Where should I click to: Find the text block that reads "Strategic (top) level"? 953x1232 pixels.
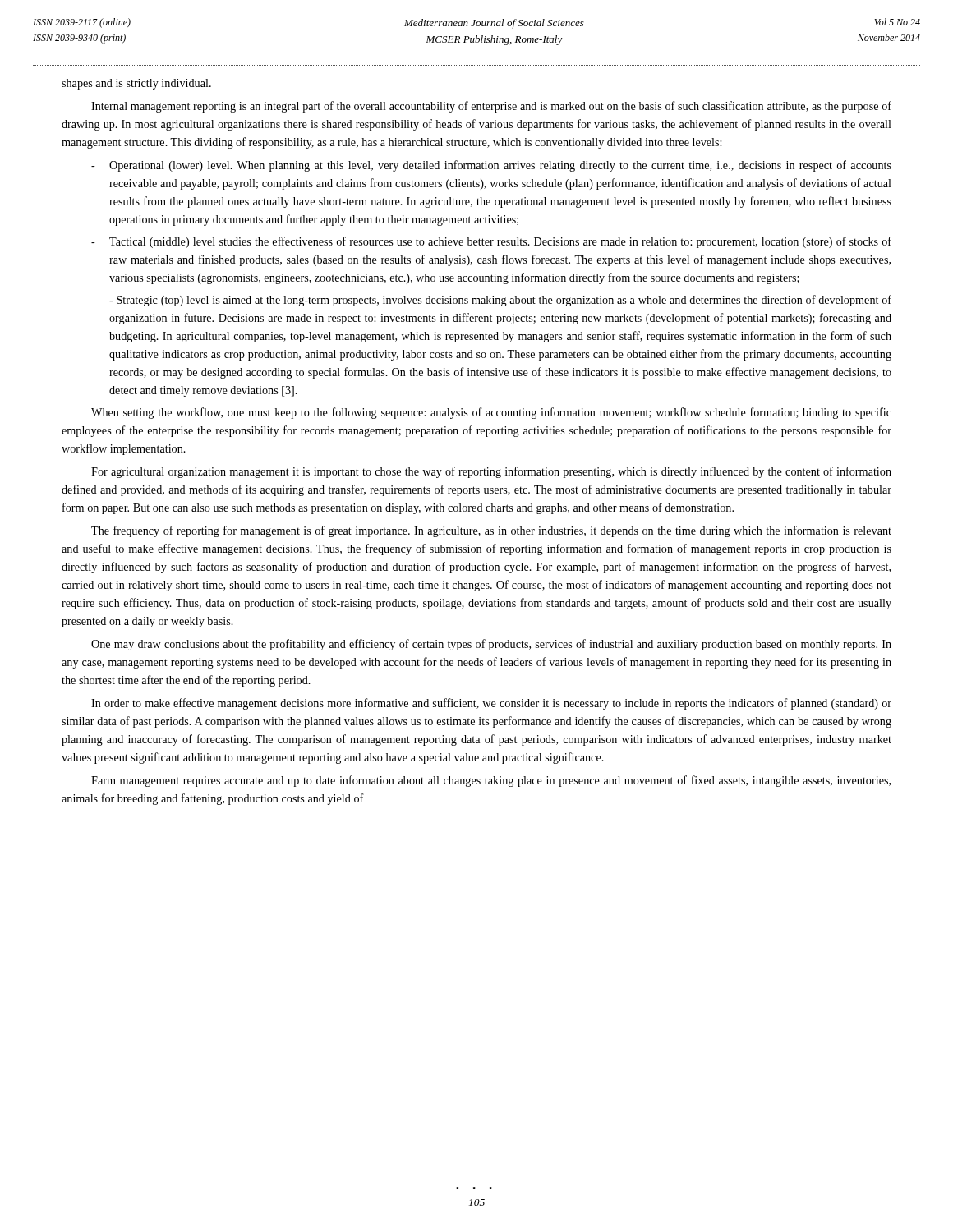(x=500, y=345)
